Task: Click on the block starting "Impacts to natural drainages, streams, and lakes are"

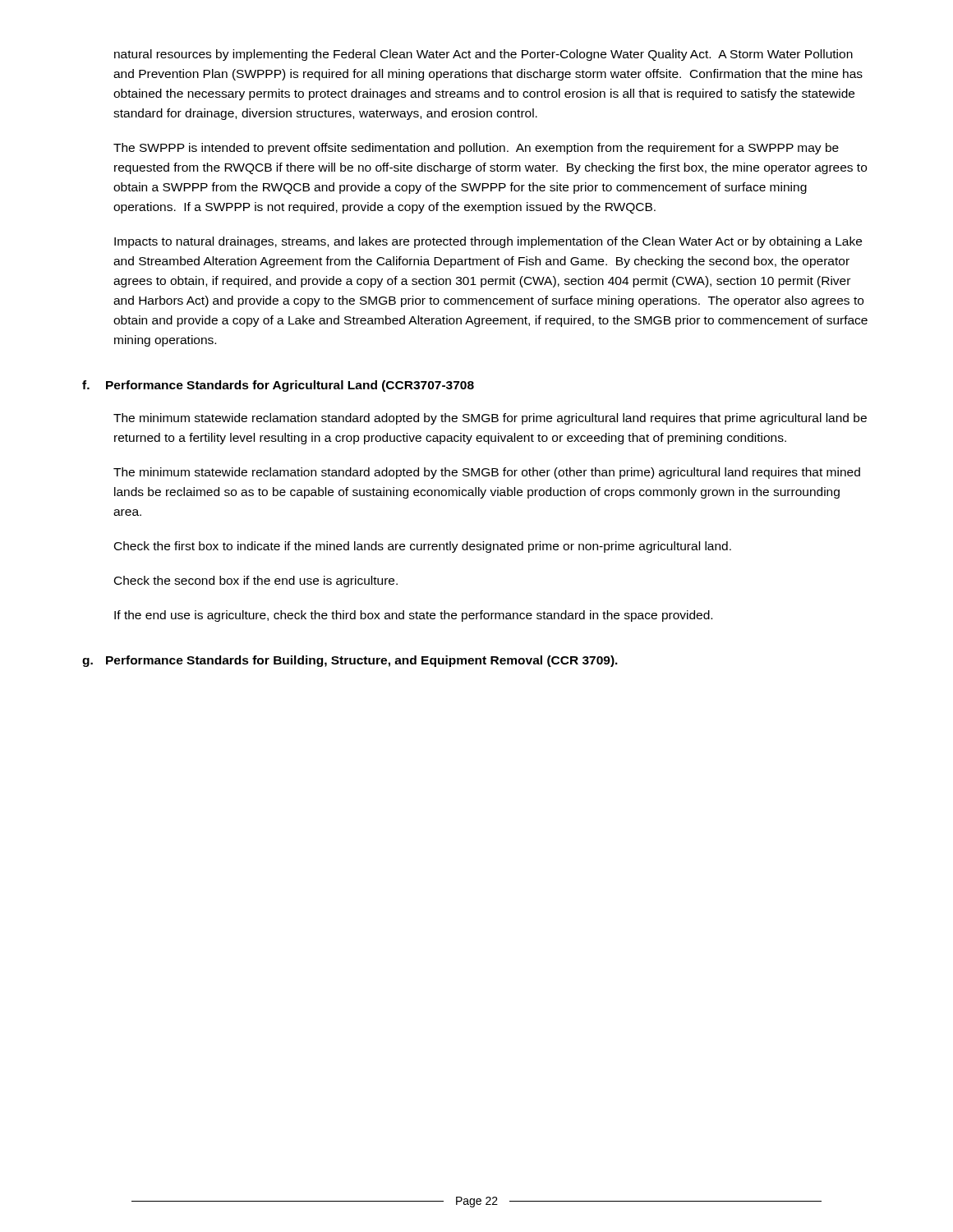Action: 491,291
